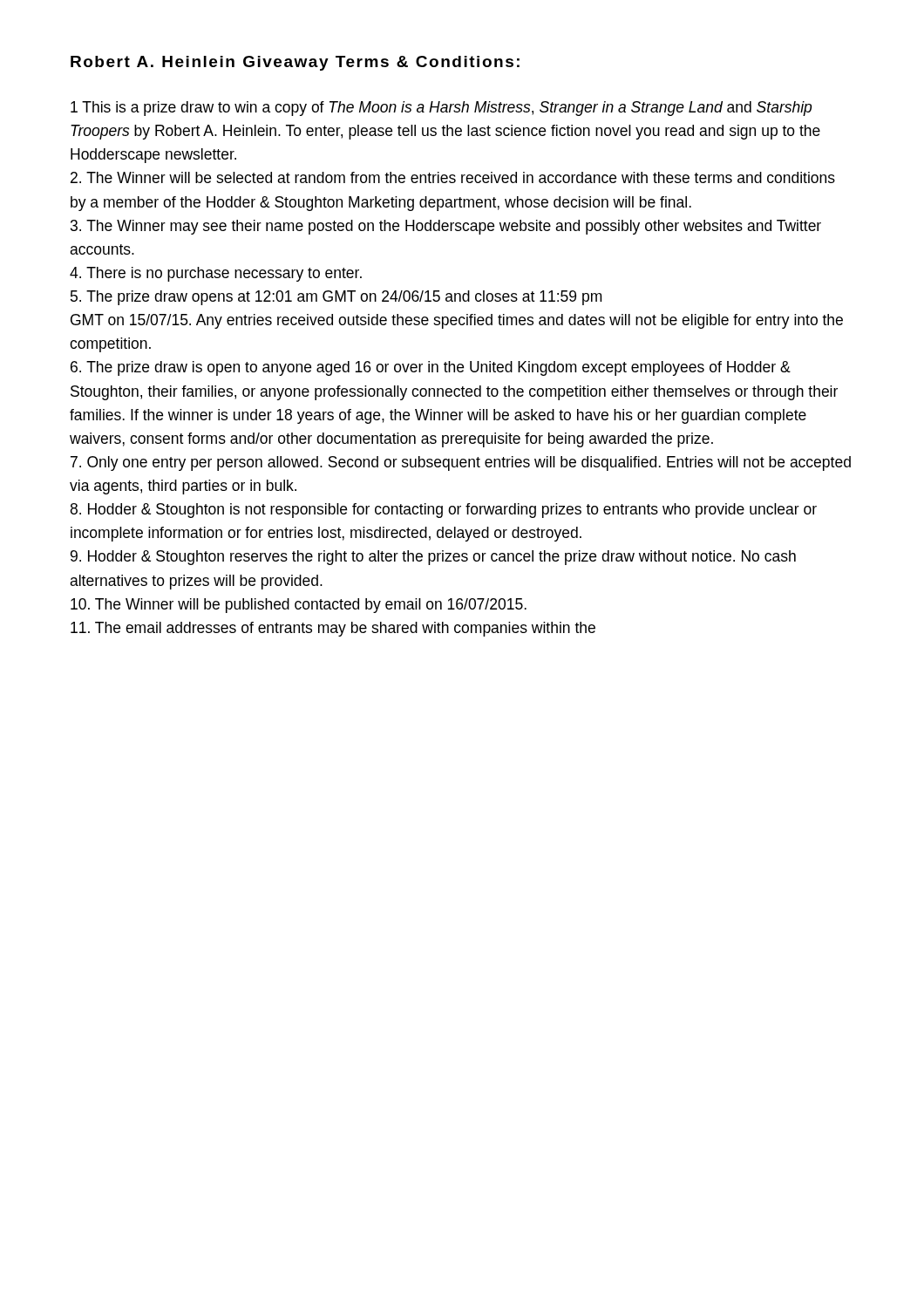This screenshot has width=924, height=1308.
Task: Find the section header containing "Robert A. Heinlein Giveaway"
Action: pos(296,61)
